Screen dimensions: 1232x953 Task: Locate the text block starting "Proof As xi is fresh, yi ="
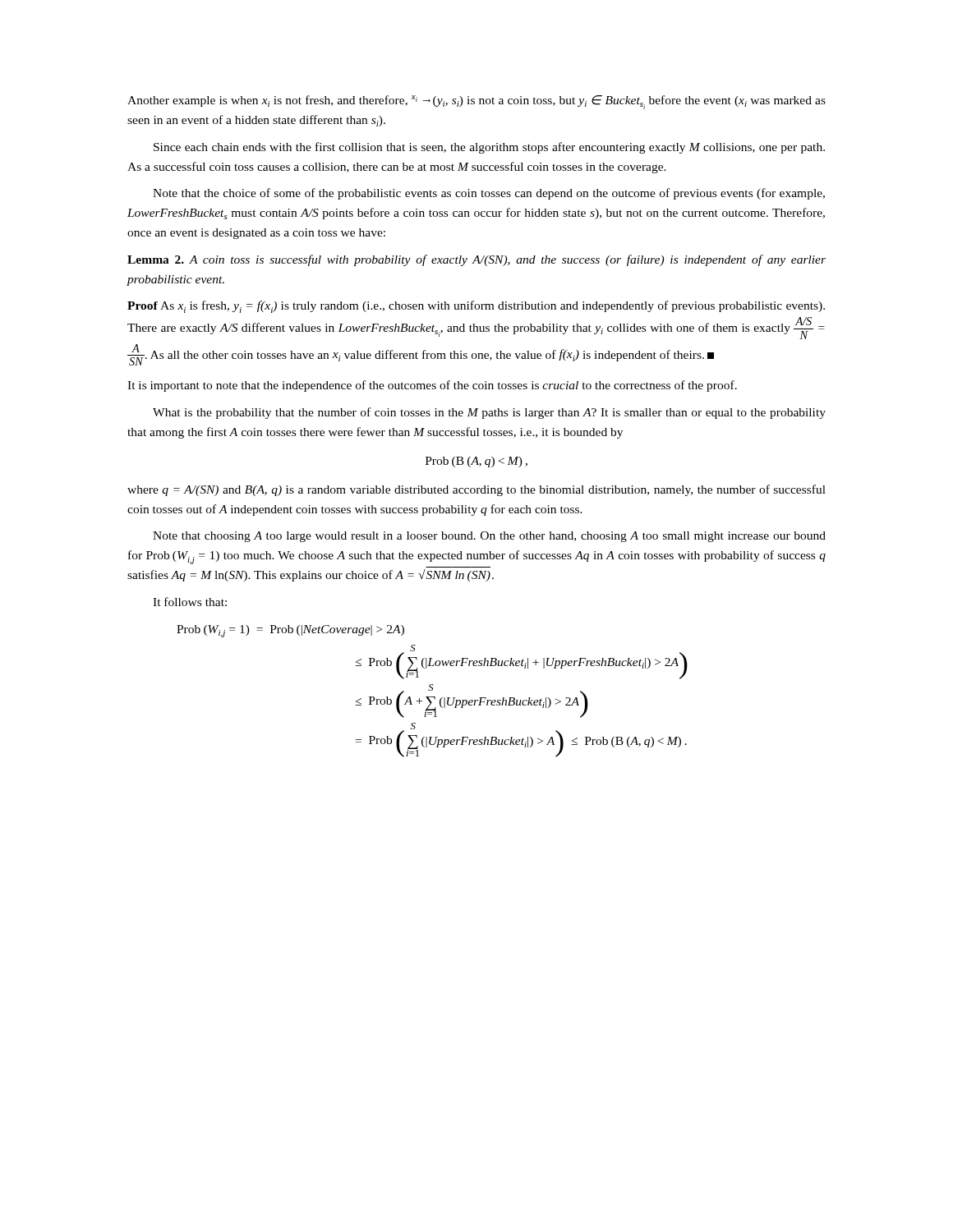[x=476, y=332]
